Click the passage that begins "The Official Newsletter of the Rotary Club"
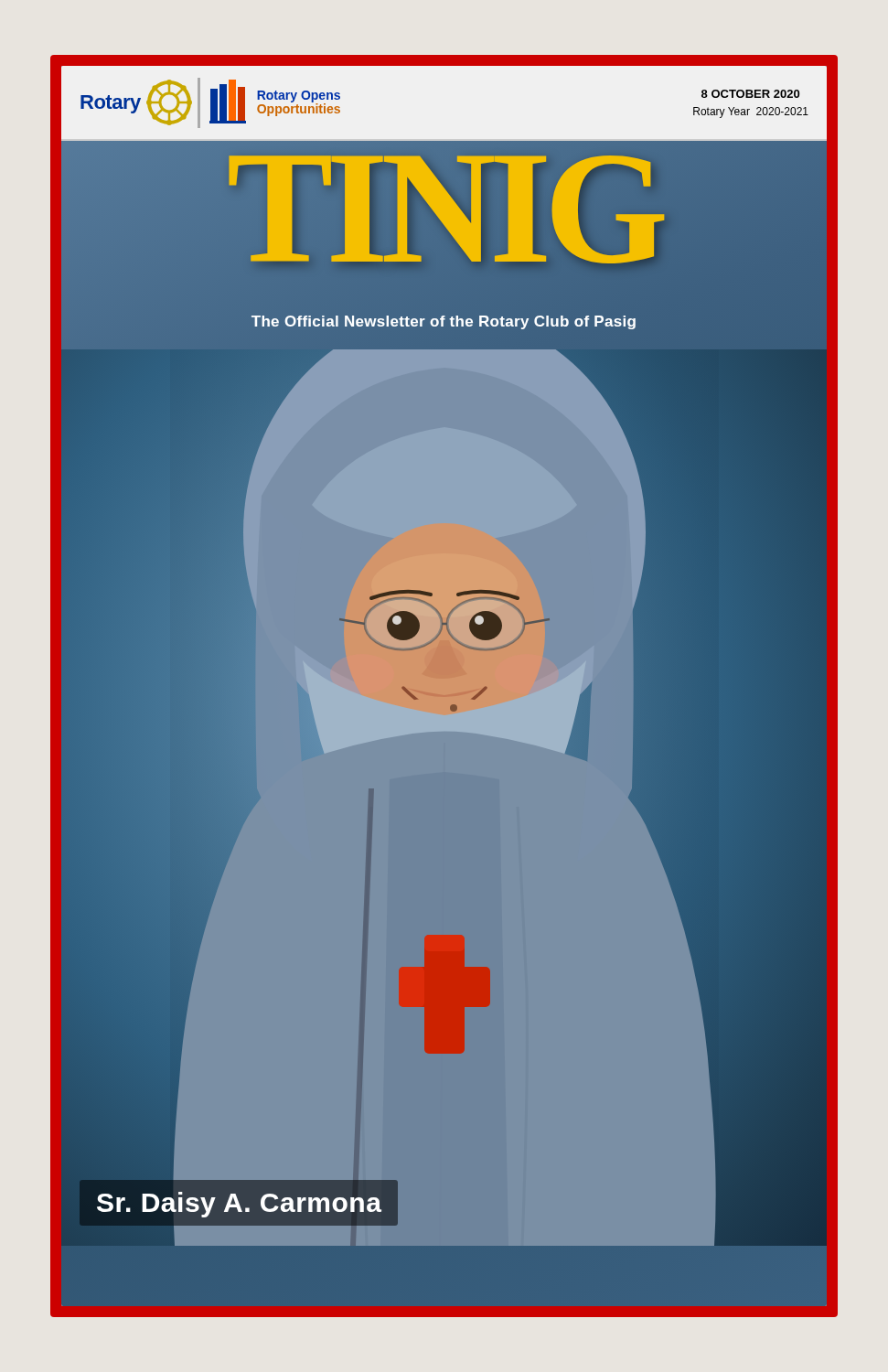Screen dimensions: 1372x888 click(x=444, y=322)
